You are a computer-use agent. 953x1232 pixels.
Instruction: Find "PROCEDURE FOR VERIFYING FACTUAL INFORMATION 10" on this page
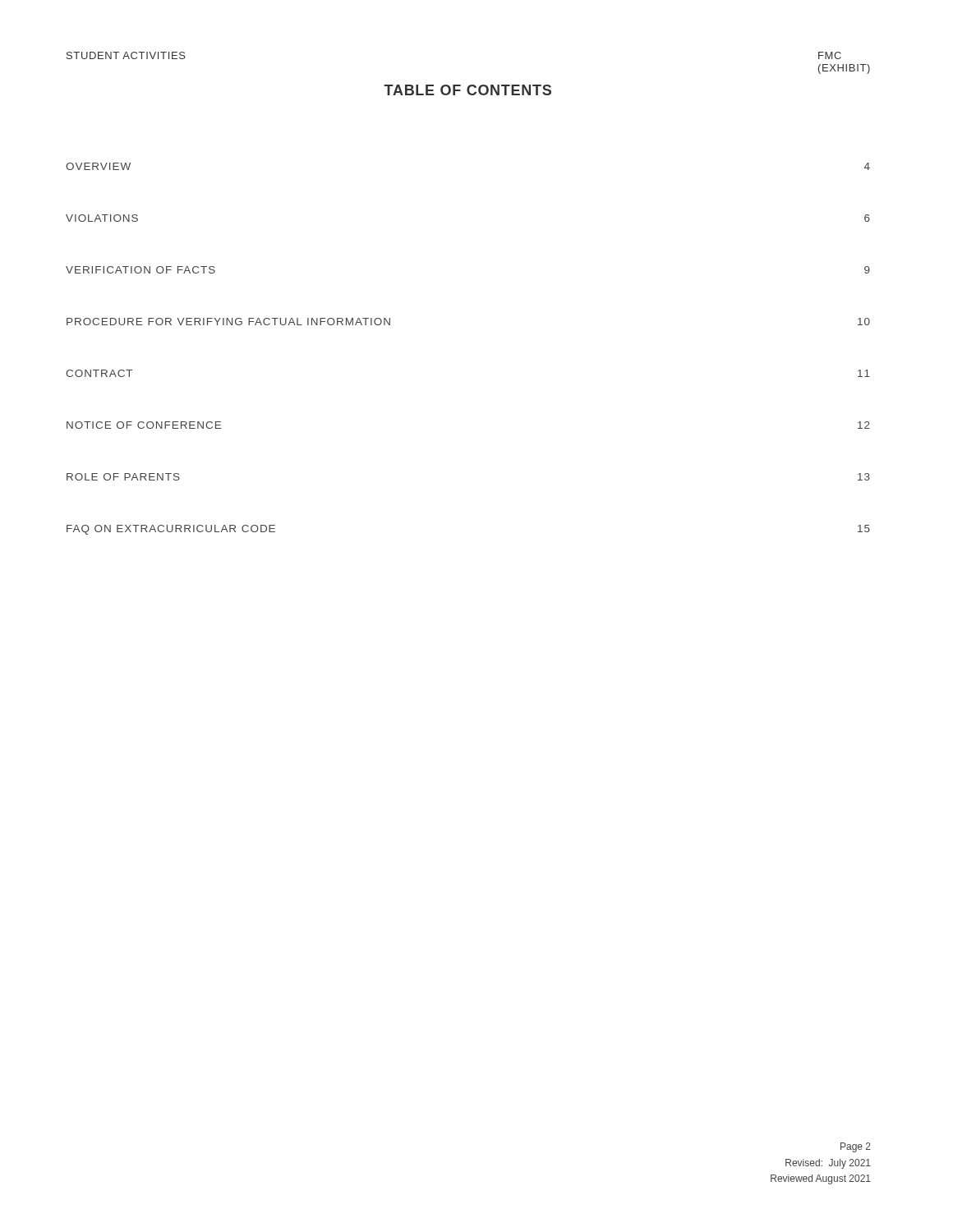230,322
